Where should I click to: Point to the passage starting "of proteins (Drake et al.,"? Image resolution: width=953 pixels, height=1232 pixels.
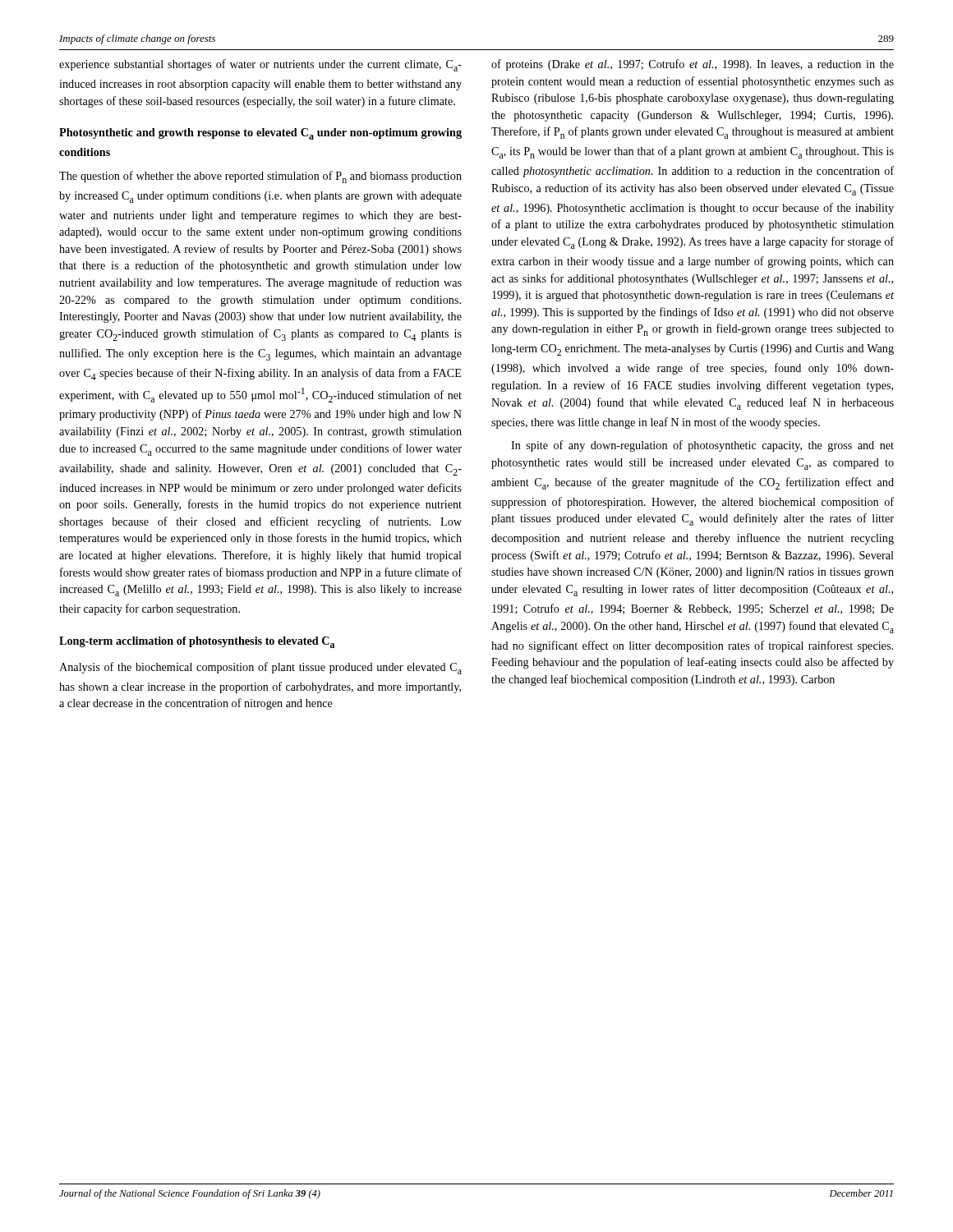(x=693, y=372)
